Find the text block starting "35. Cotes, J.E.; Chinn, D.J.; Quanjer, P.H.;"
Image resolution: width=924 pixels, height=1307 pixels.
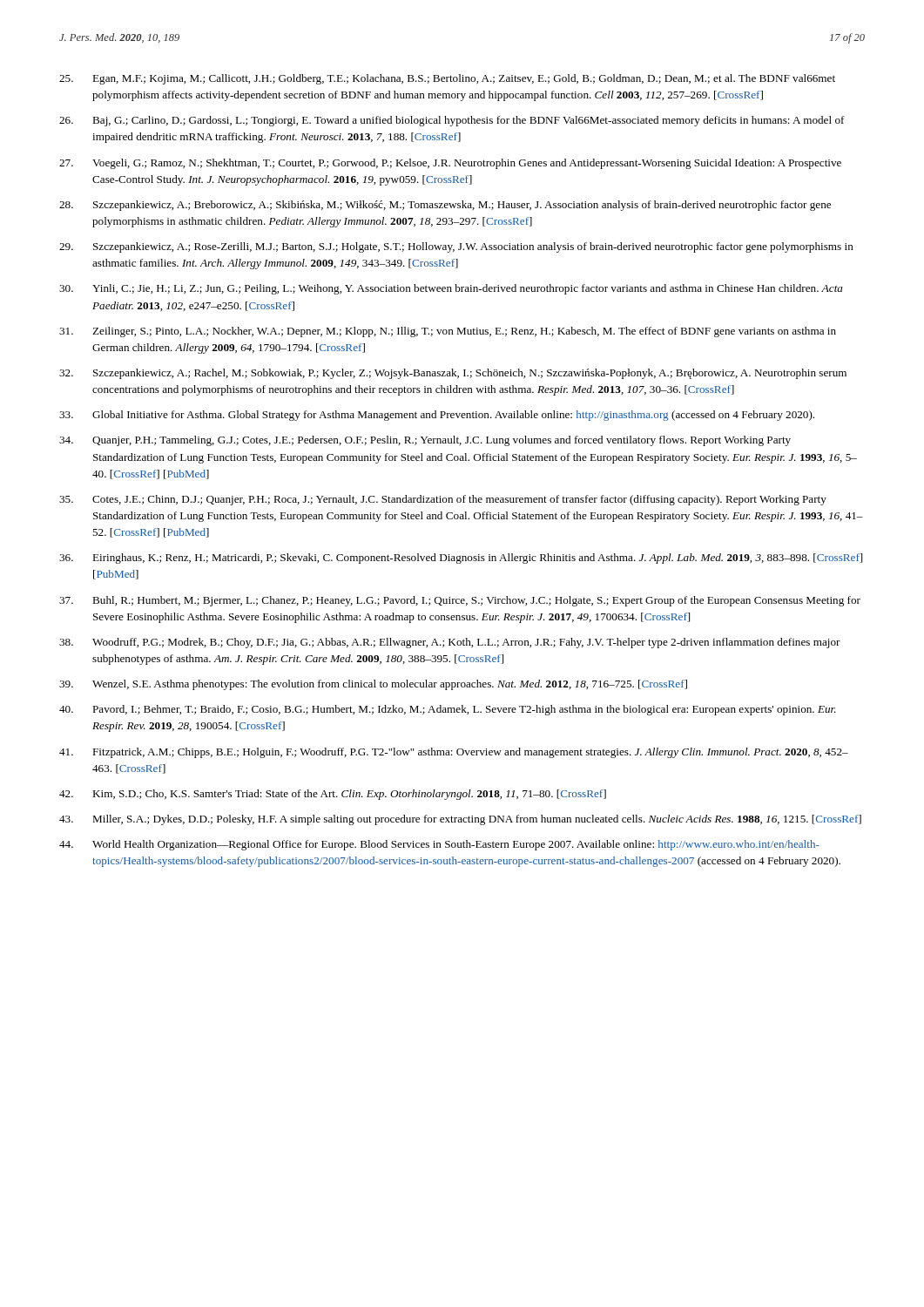[x=462, y=515]
